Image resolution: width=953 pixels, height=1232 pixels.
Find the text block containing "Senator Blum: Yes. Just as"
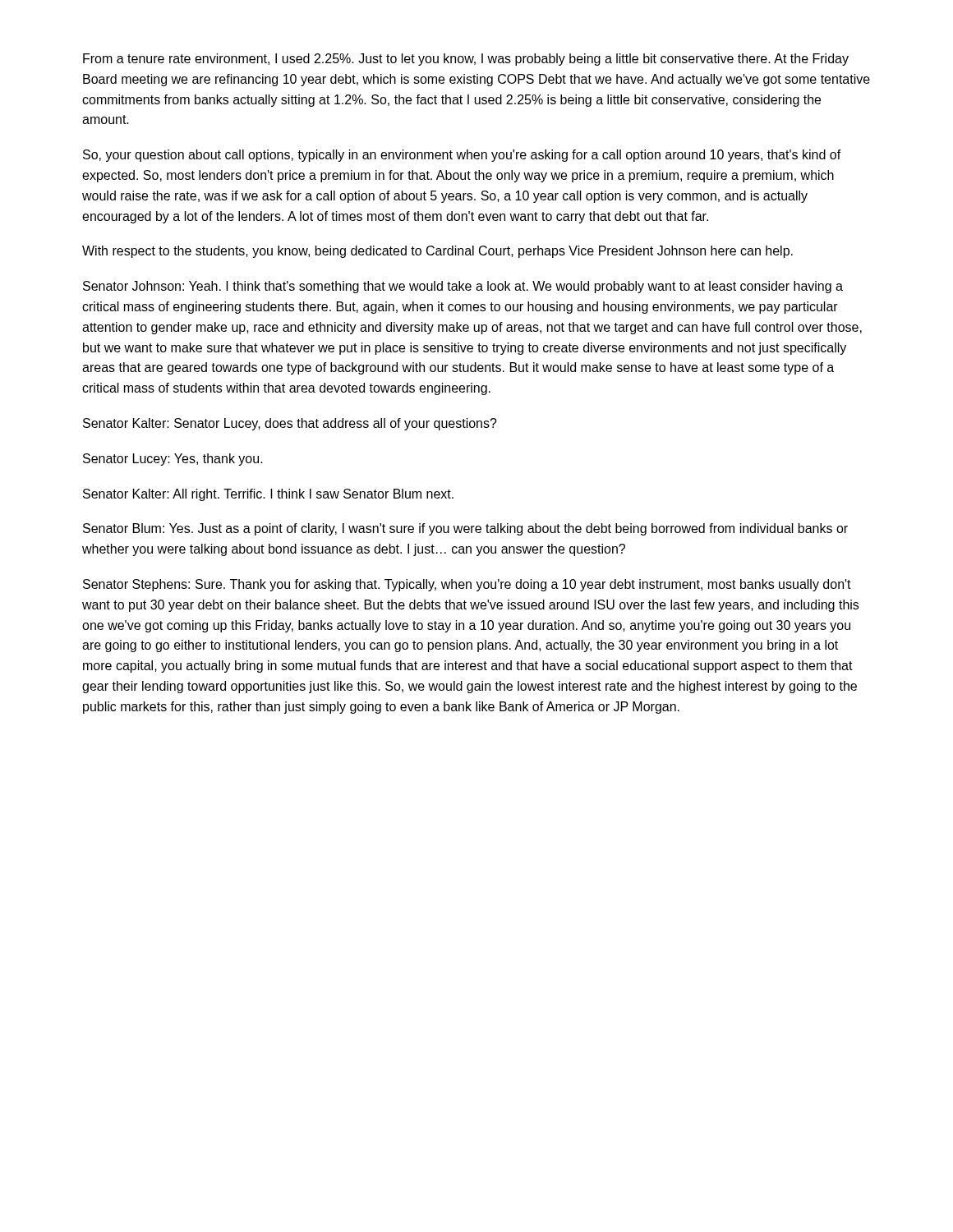coord(465,539)
